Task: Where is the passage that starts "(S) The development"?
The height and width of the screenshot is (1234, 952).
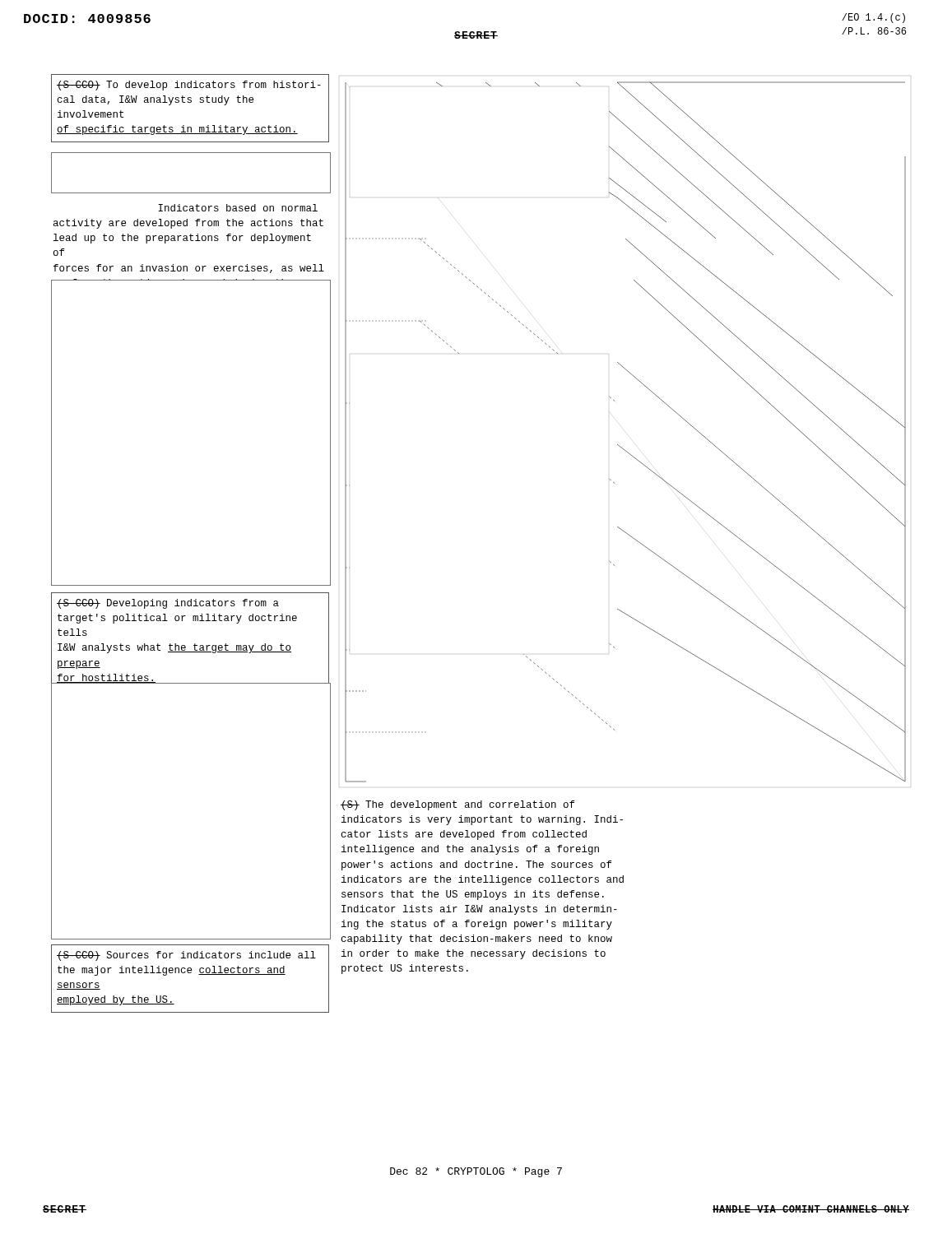Action: click(483, 887)
